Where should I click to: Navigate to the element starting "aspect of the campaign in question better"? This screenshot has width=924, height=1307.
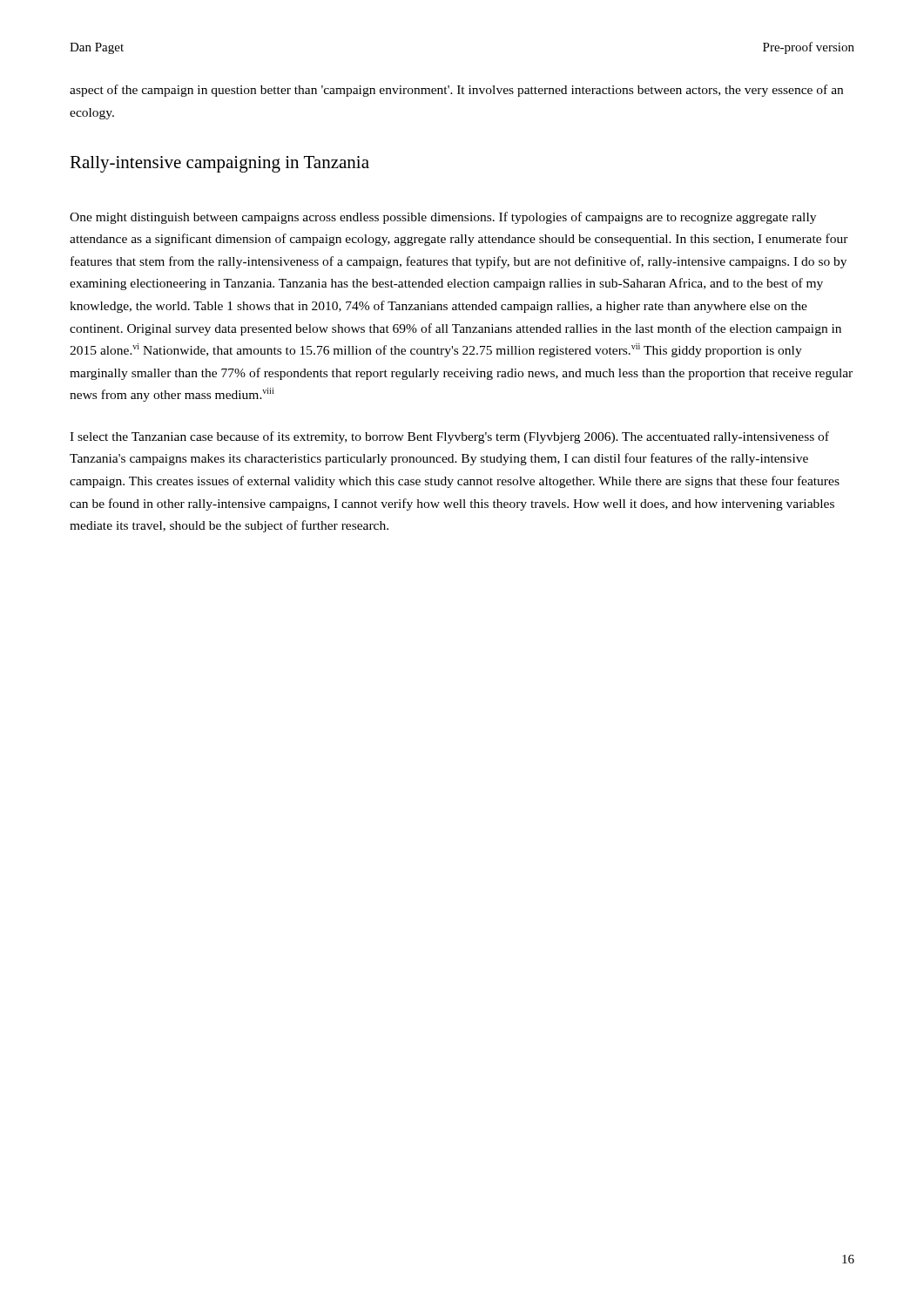coord(462,101)
